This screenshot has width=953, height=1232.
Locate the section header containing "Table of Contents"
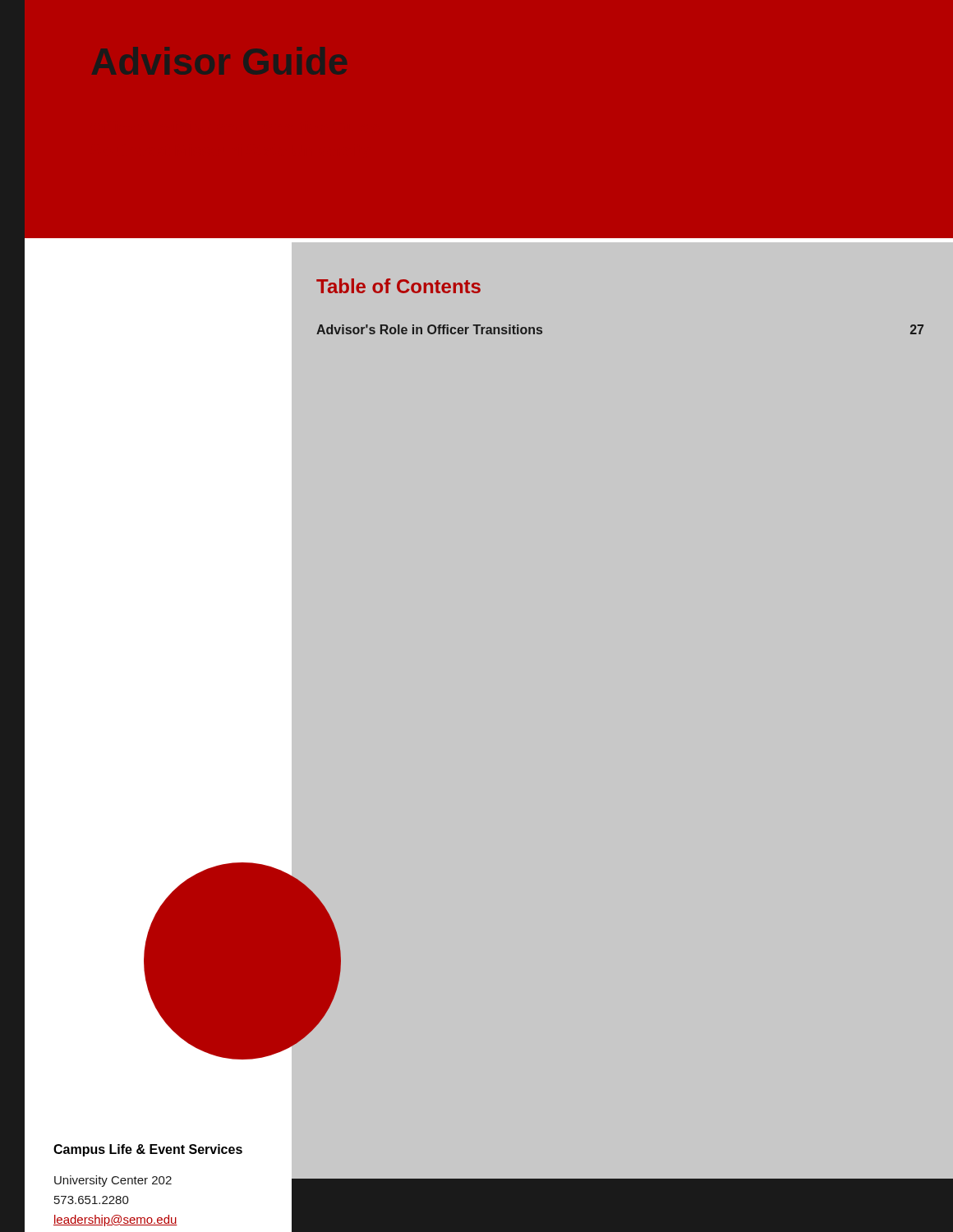click(x=399, y=287)
